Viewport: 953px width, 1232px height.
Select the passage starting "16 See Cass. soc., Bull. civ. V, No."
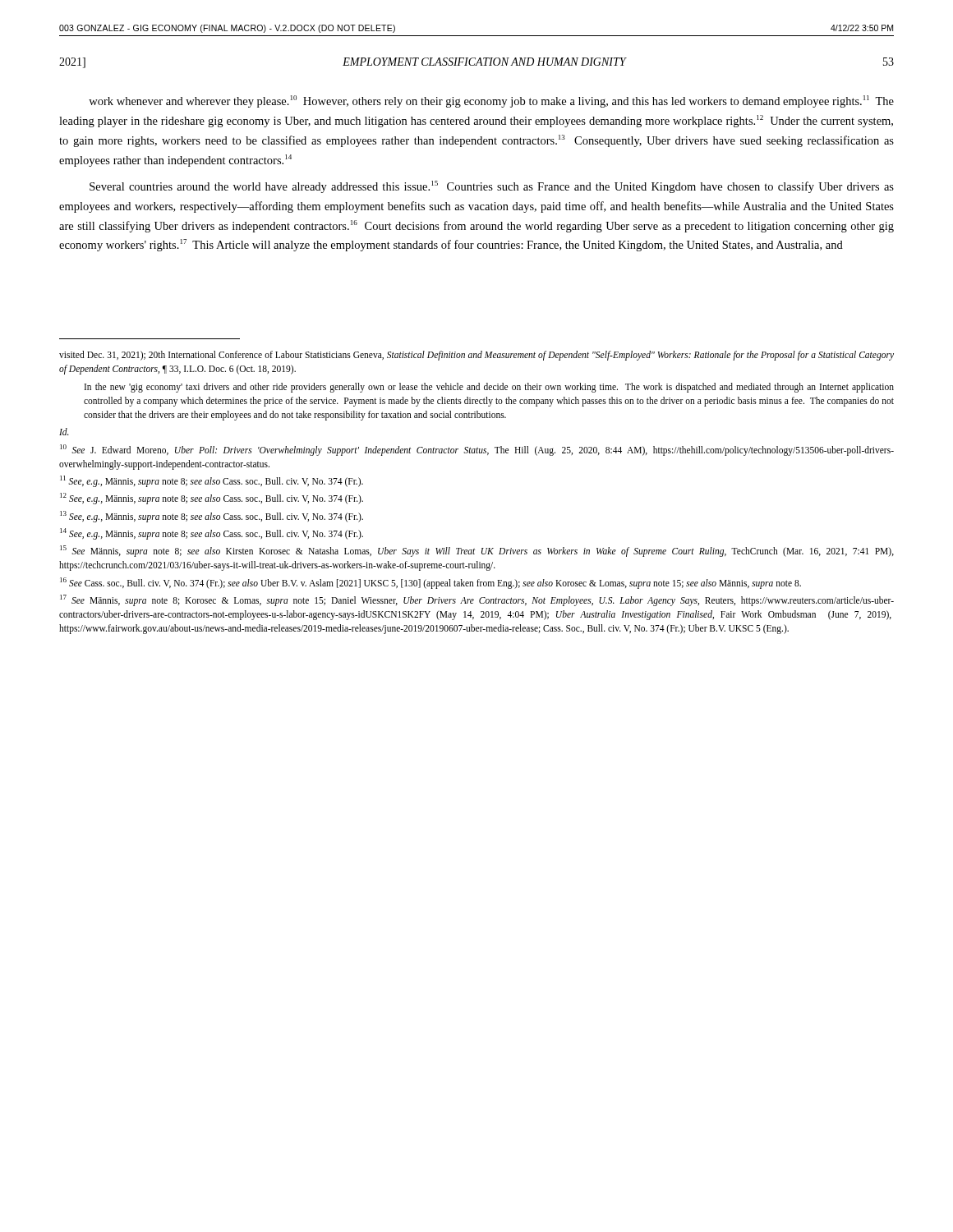pos(476,583)
